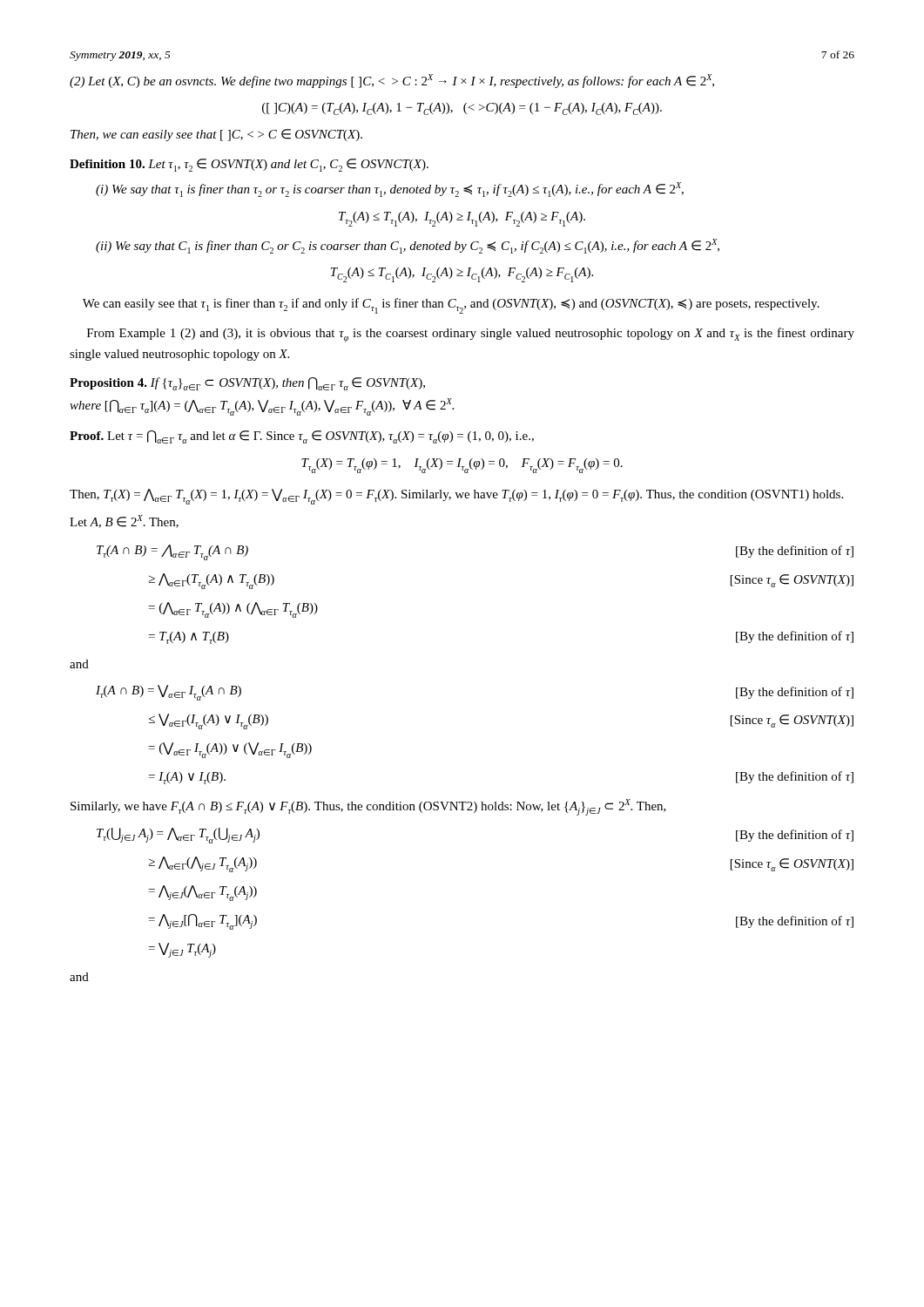Find the text starting "Iτ(A ∩ B) = ⋁α∈Γ"
This screenshot has width=924, height=1307.
tap(165, 692)
